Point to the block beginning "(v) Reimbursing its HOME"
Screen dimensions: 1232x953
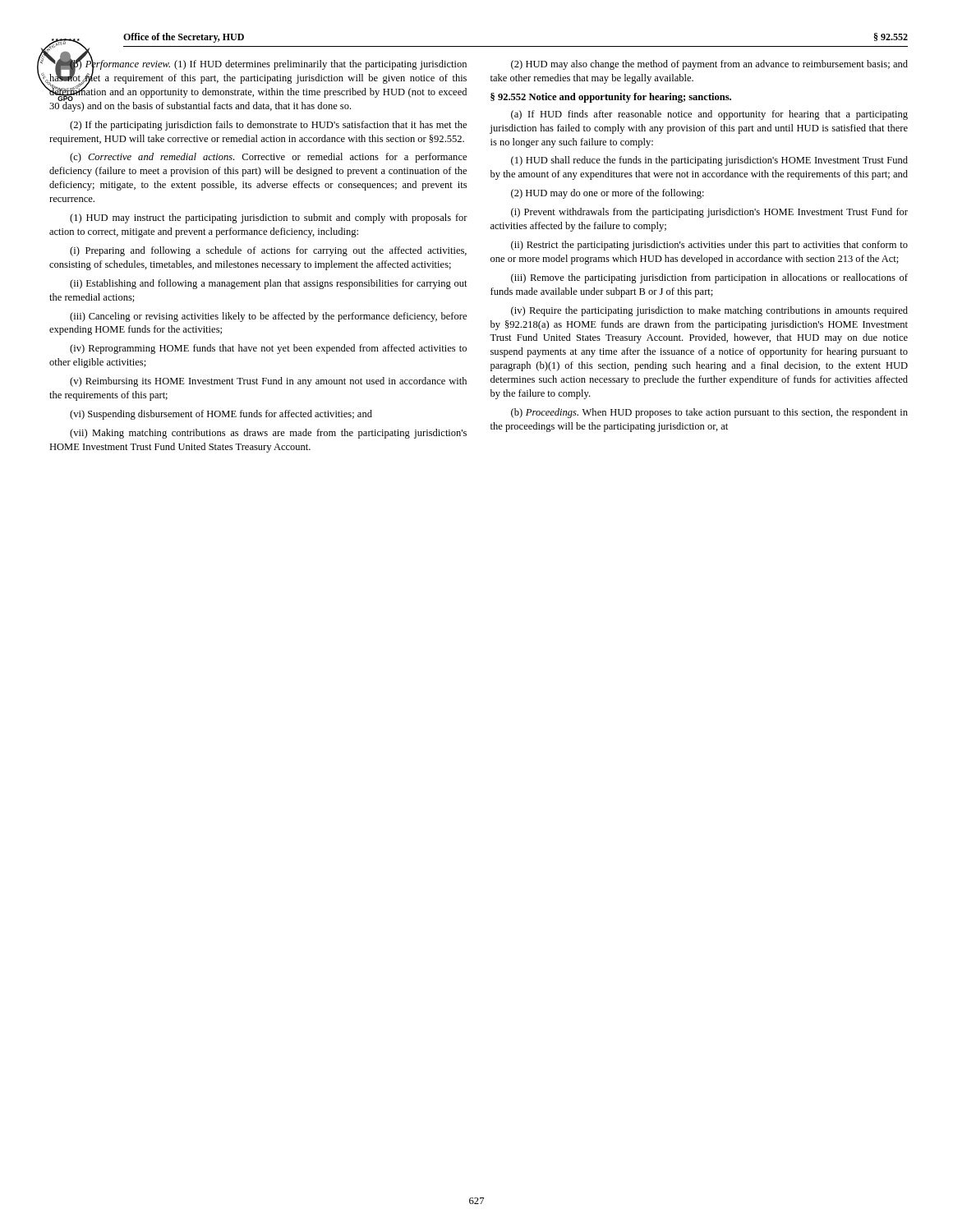point(258,389)
